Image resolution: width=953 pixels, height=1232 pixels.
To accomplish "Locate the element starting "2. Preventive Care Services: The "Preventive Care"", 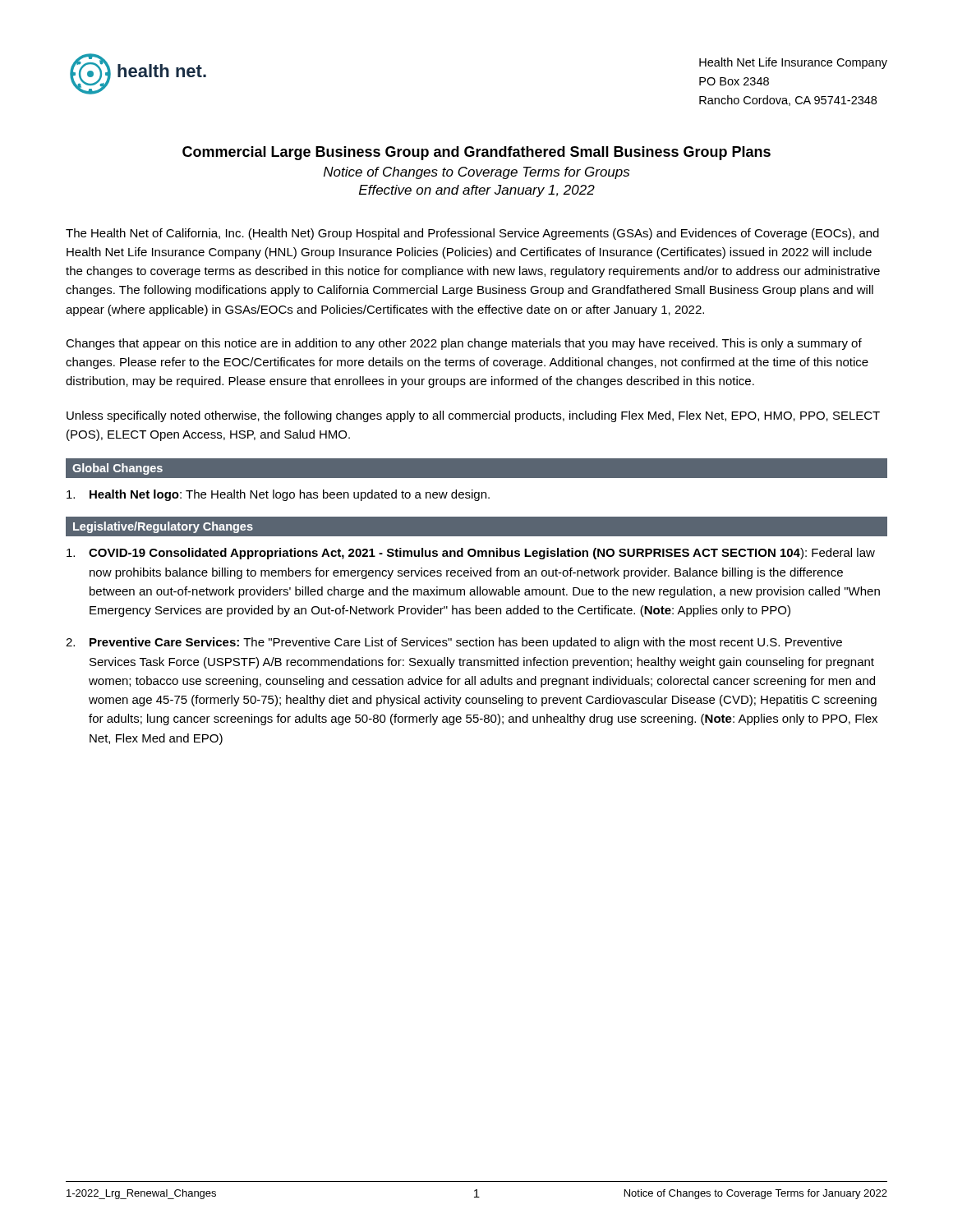I will tap(476, 690).
